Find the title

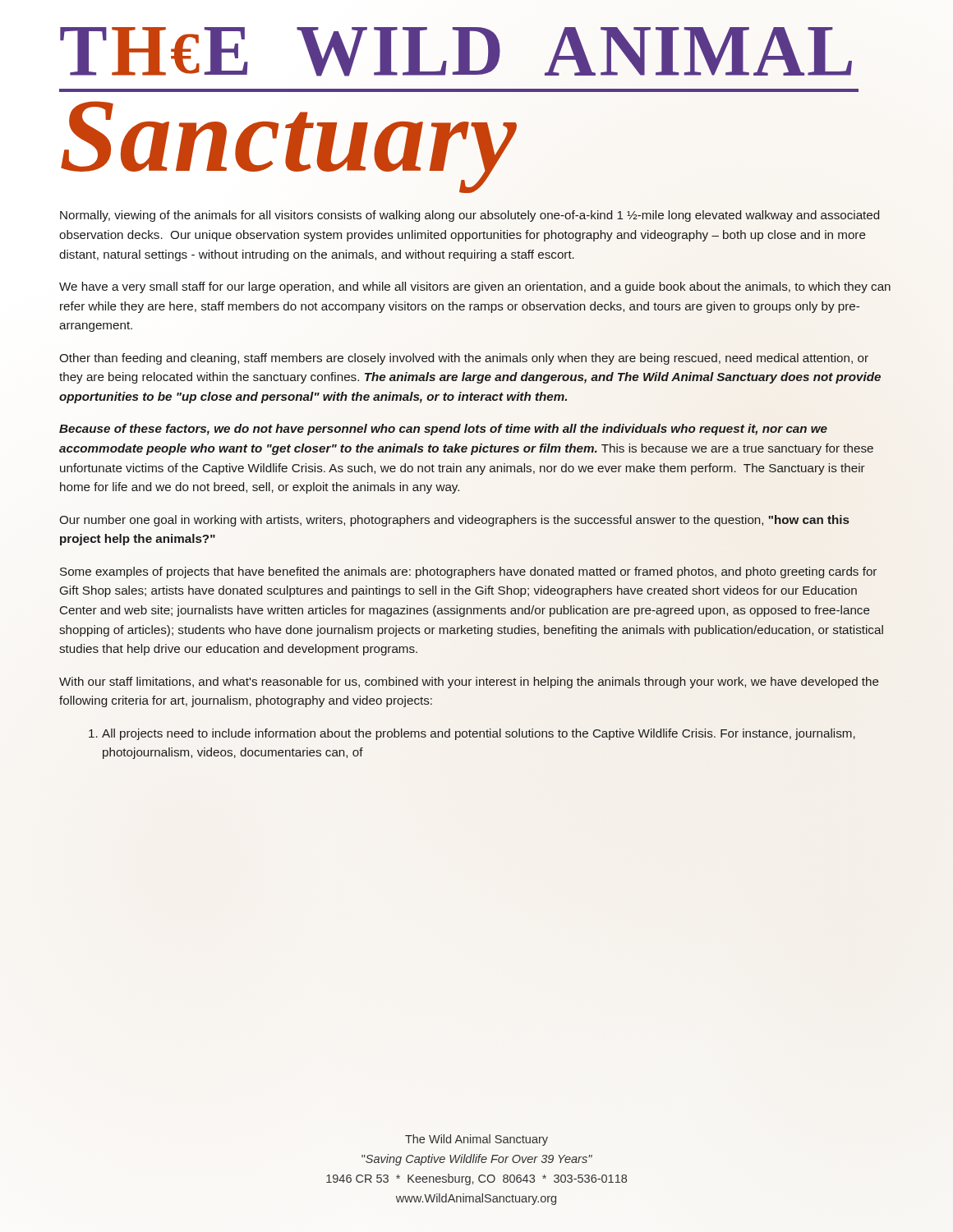click(459, 95)
